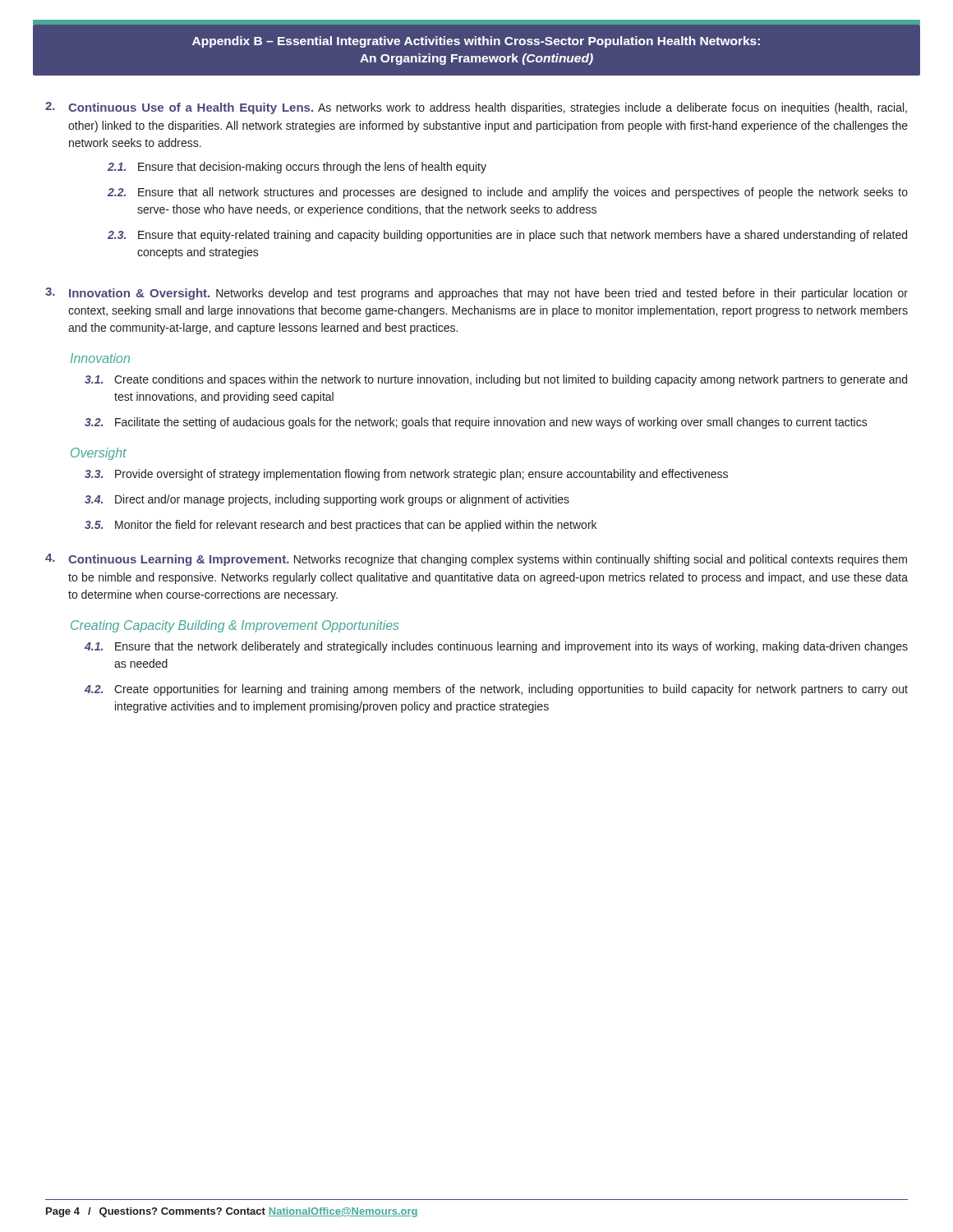Find the section header on this page that starts "2. Continuous Use of a Health Equity Lens."
The width and height of the screenshot is (953, 1232).
click(x=476, y=184)
